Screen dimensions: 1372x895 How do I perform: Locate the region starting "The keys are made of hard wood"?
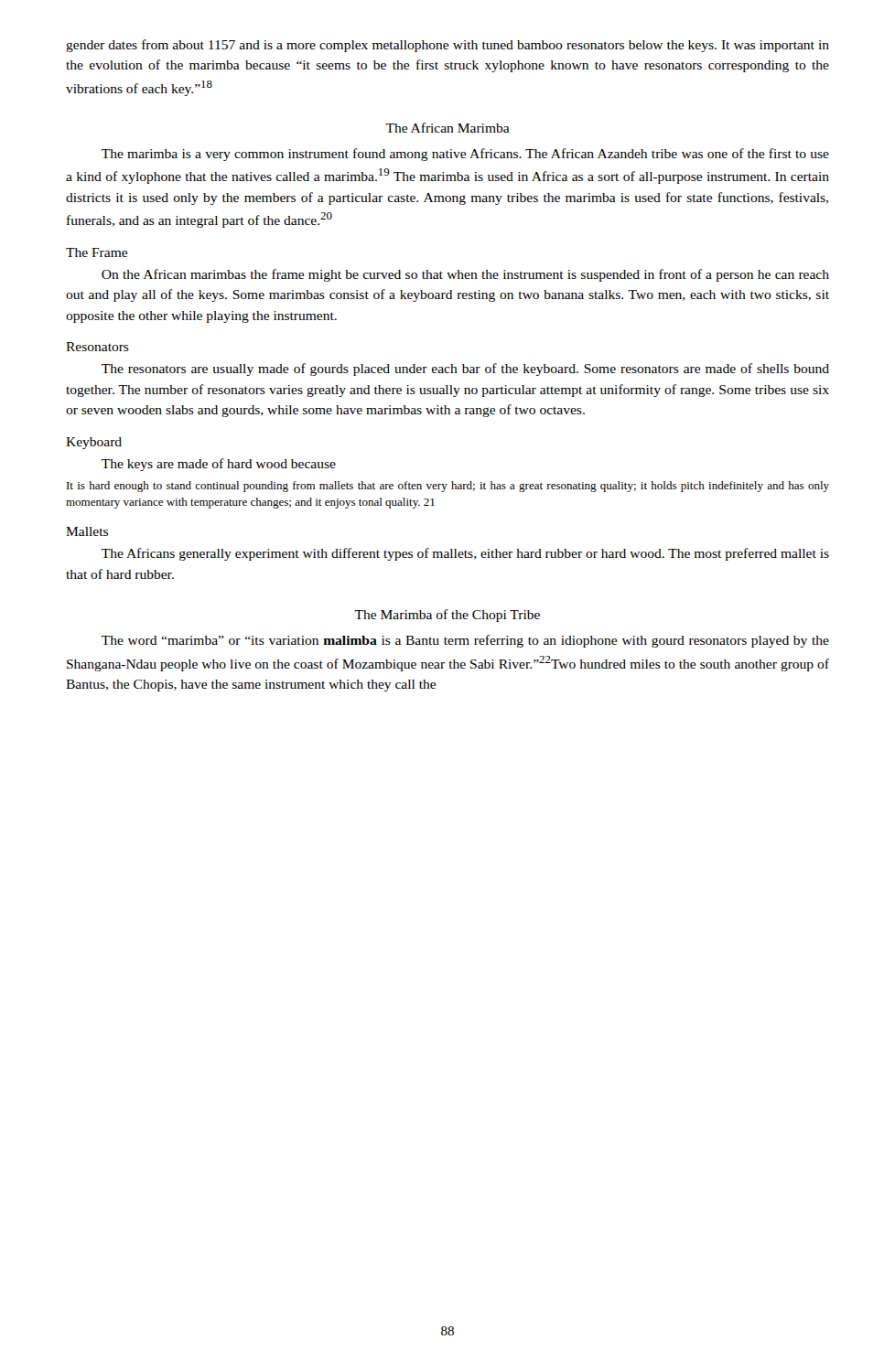tap(448, 482)
